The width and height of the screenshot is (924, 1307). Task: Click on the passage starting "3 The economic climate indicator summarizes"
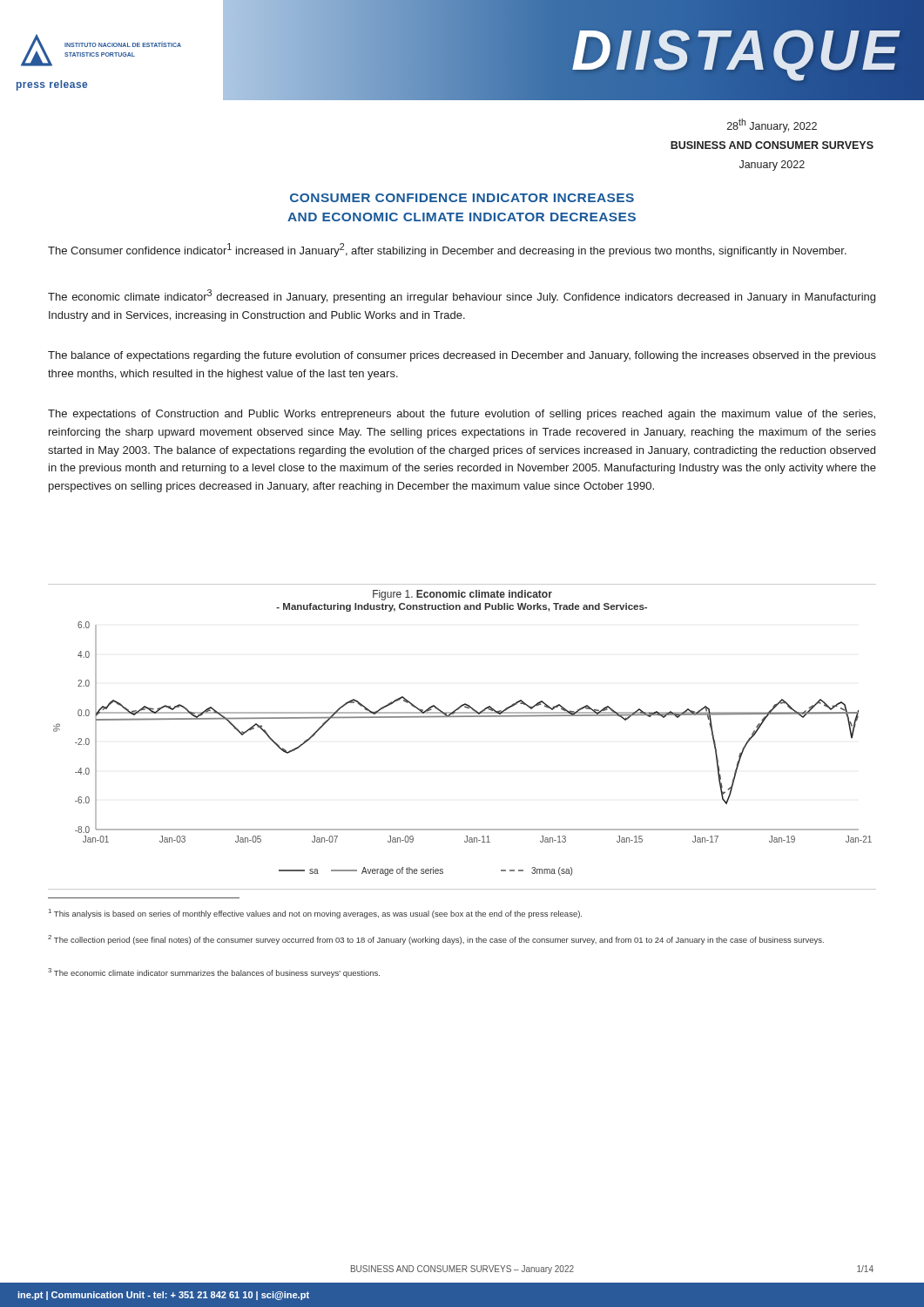click(x=214, y=972)
